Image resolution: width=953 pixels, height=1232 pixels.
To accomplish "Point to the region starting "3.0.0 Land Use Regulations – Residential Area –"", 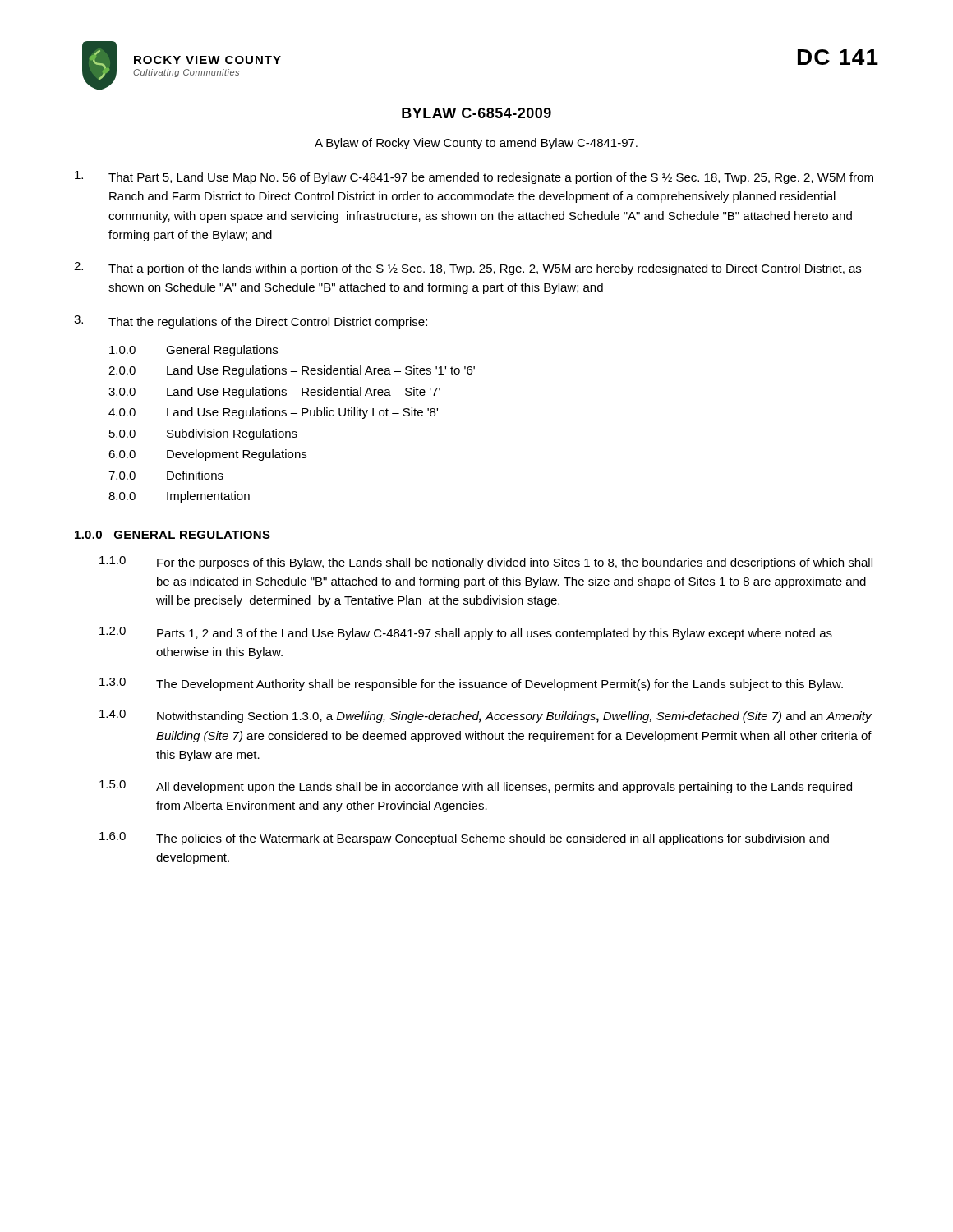I will click(x=274, y=393).
